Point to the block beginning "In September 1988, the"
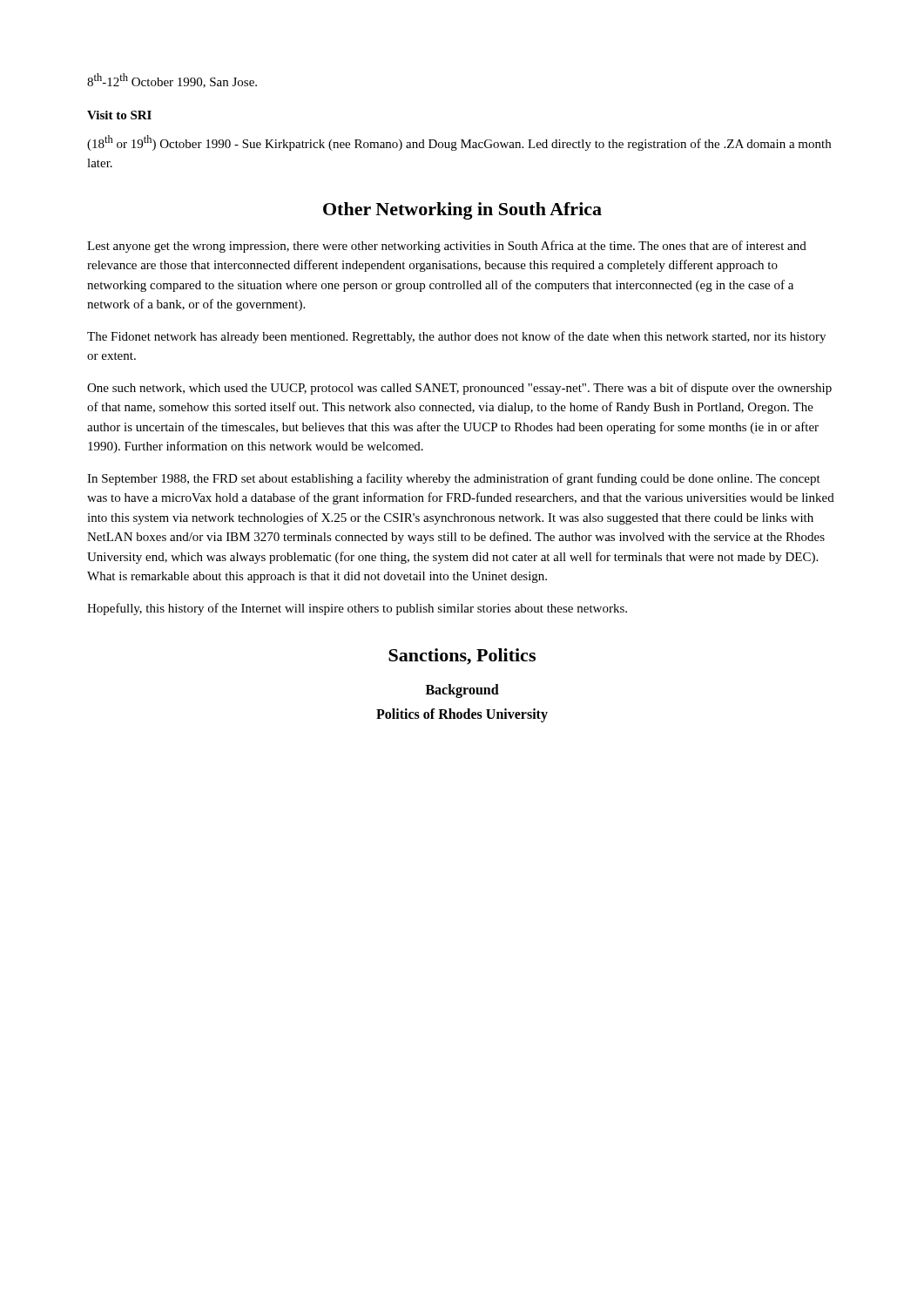 point(461,527)
